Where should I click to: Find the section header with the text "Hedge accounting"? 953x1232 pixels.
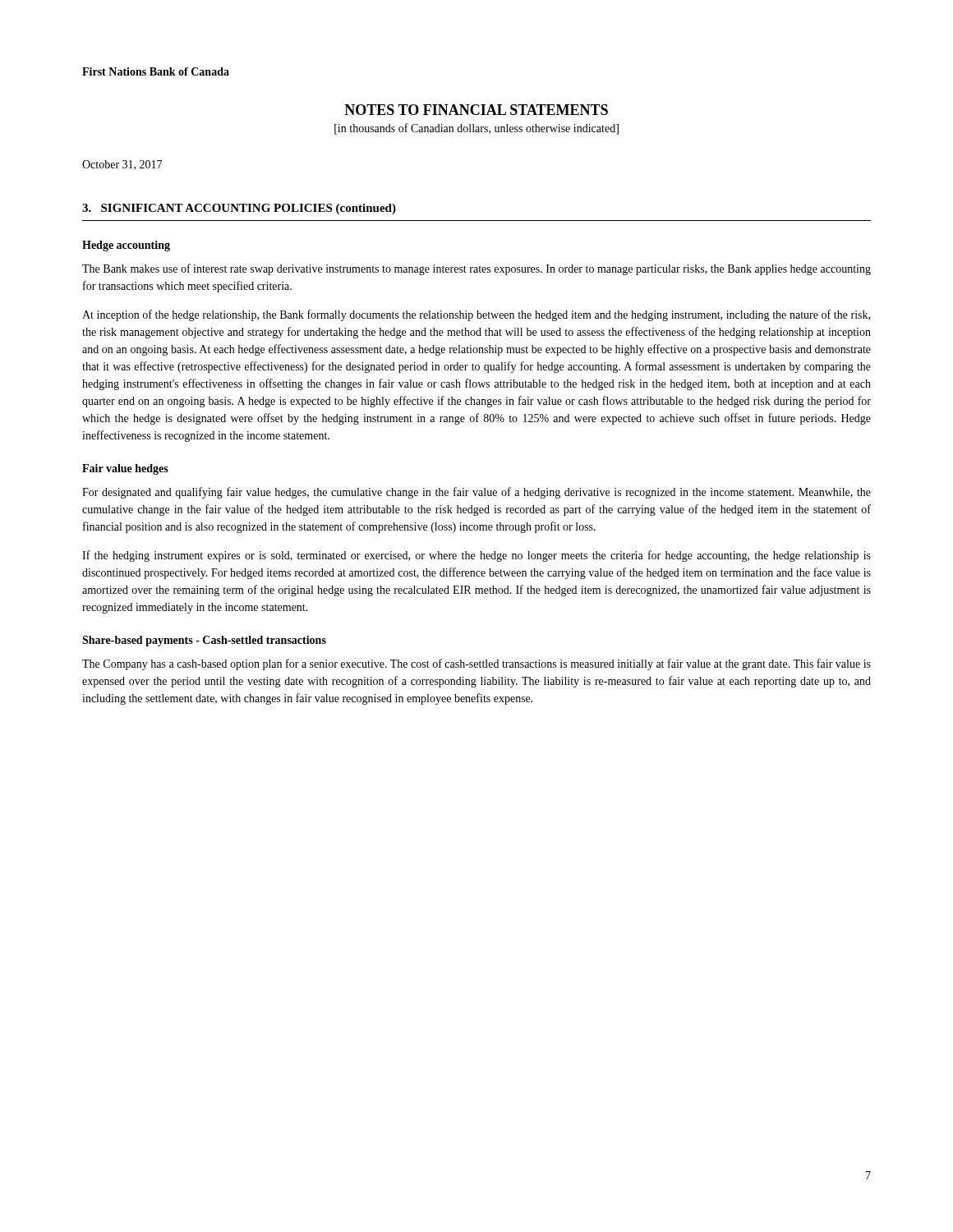126,245
